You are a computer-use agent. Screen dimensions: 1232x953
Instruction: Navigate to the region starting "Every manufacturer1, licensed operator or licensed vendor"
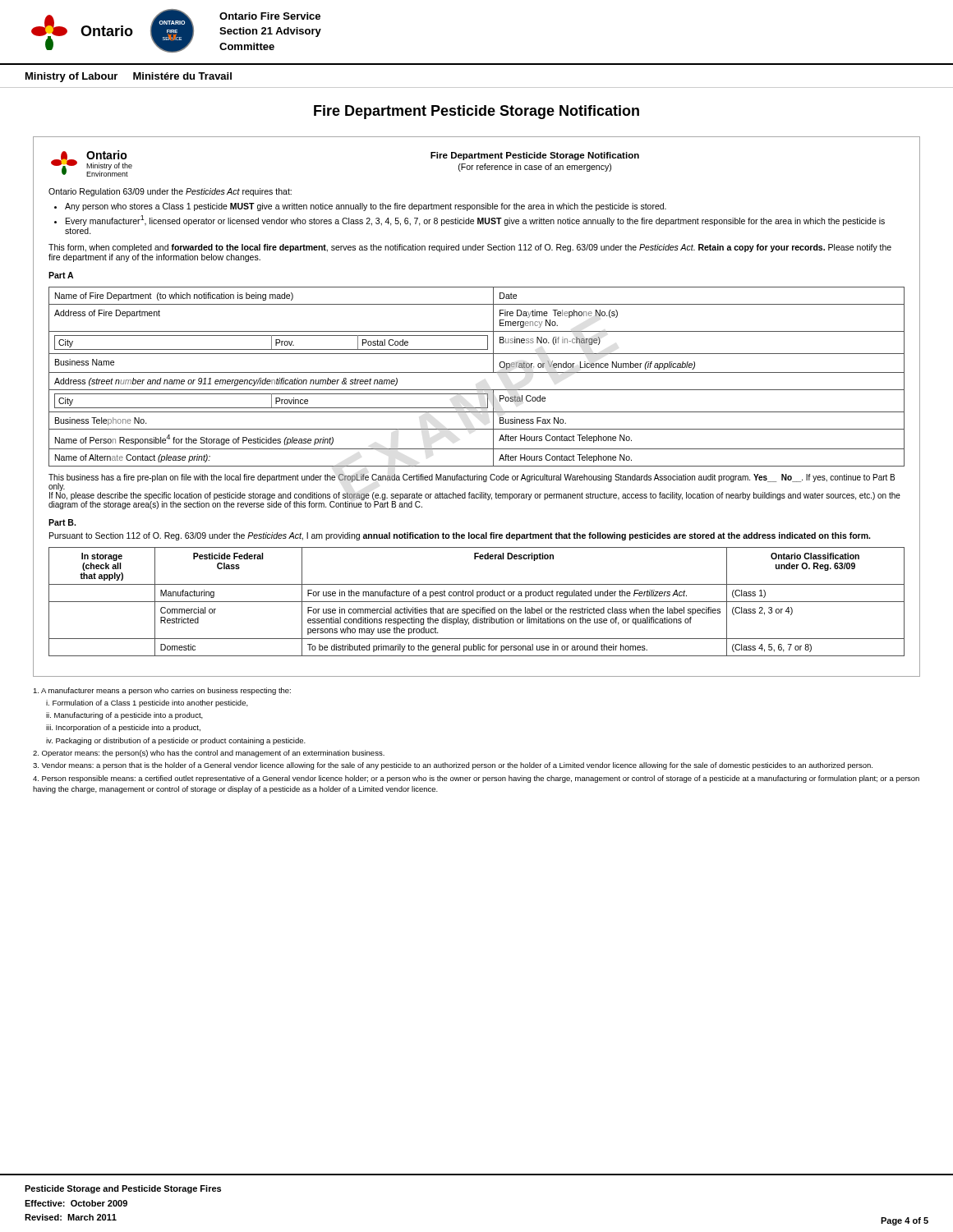pyautogui.click(x=475, y=224)
